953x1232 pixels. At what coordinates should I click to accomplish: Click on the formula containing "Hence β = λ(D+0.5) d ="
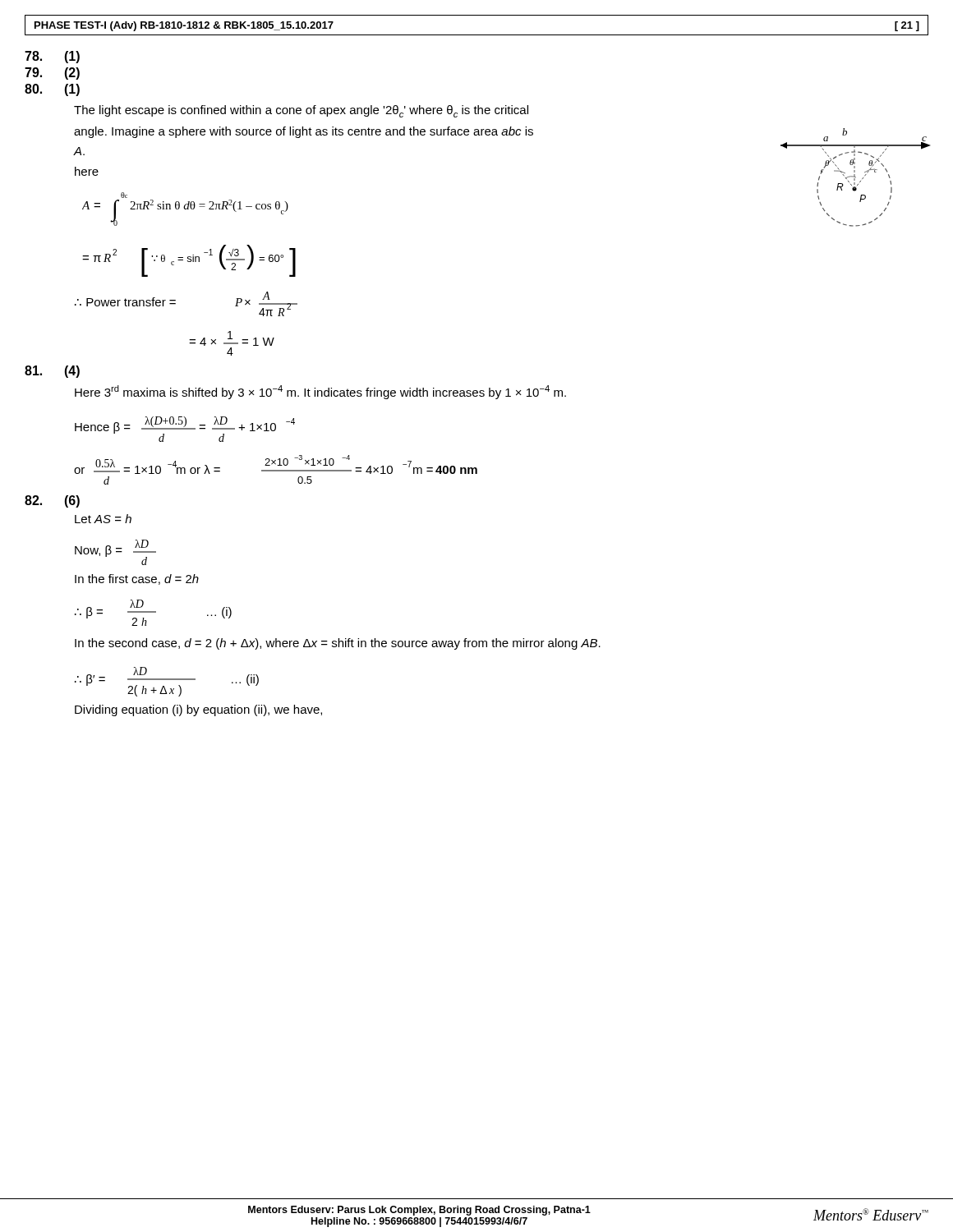tap(288, 427)
